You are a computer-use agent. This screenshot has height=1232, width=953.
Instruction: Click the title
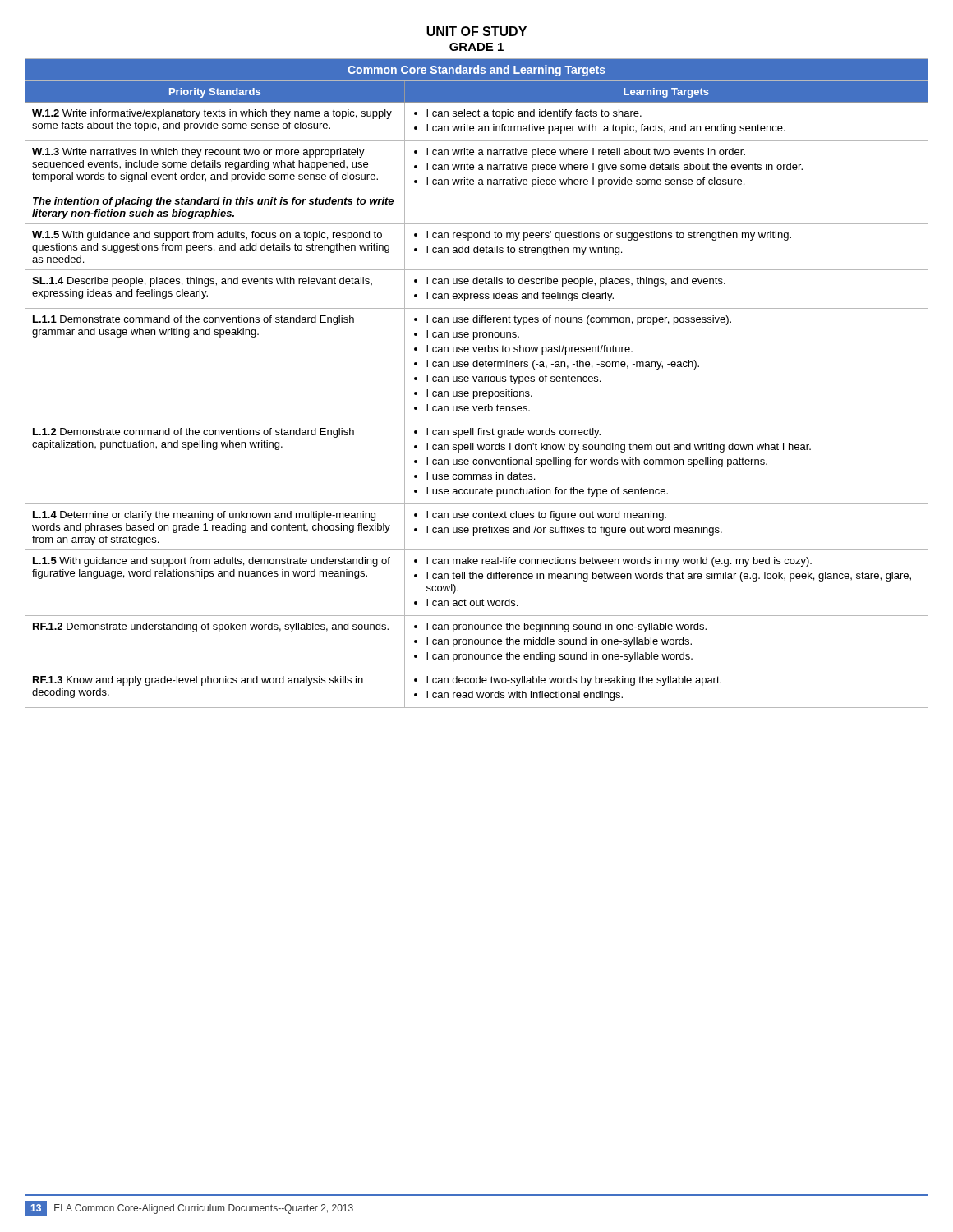pyautogui.click(x=476, y=39)
